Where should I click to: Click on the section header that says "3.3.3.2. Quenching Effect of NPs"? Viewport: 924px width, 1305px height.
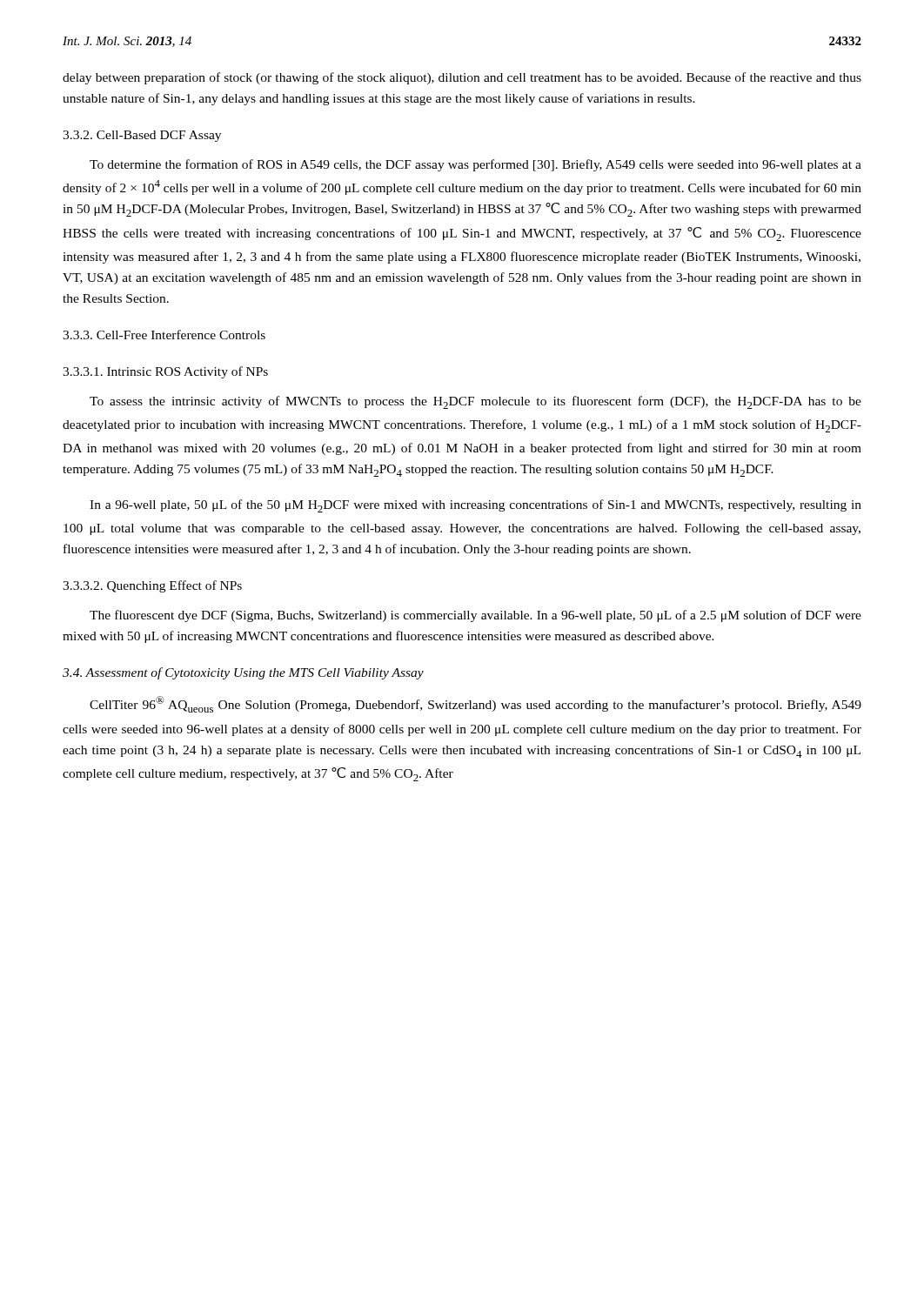152,585
